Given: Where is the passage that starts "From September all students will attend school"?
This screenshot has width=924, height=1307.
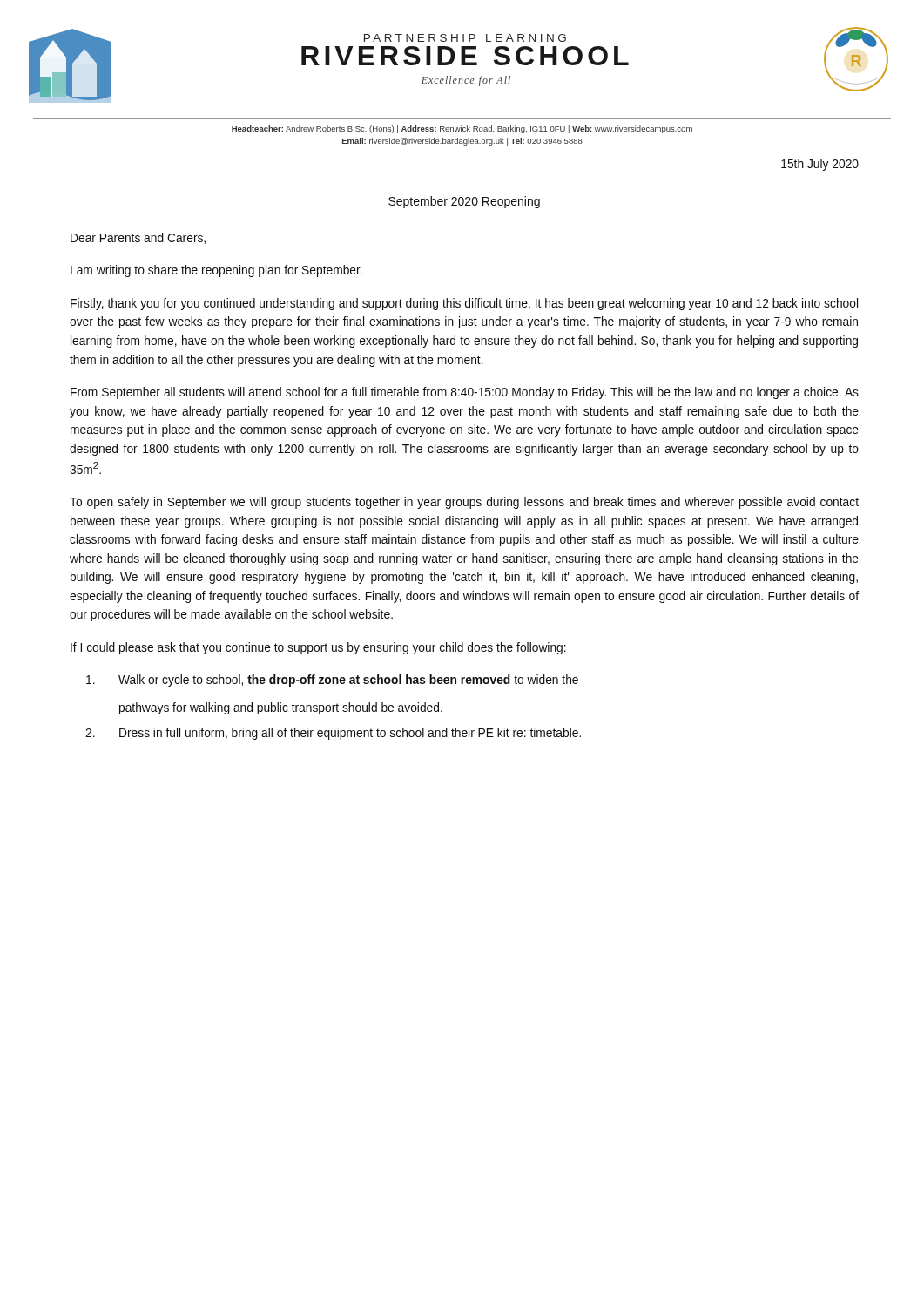Looking at the screenshot, I should 464,431.
